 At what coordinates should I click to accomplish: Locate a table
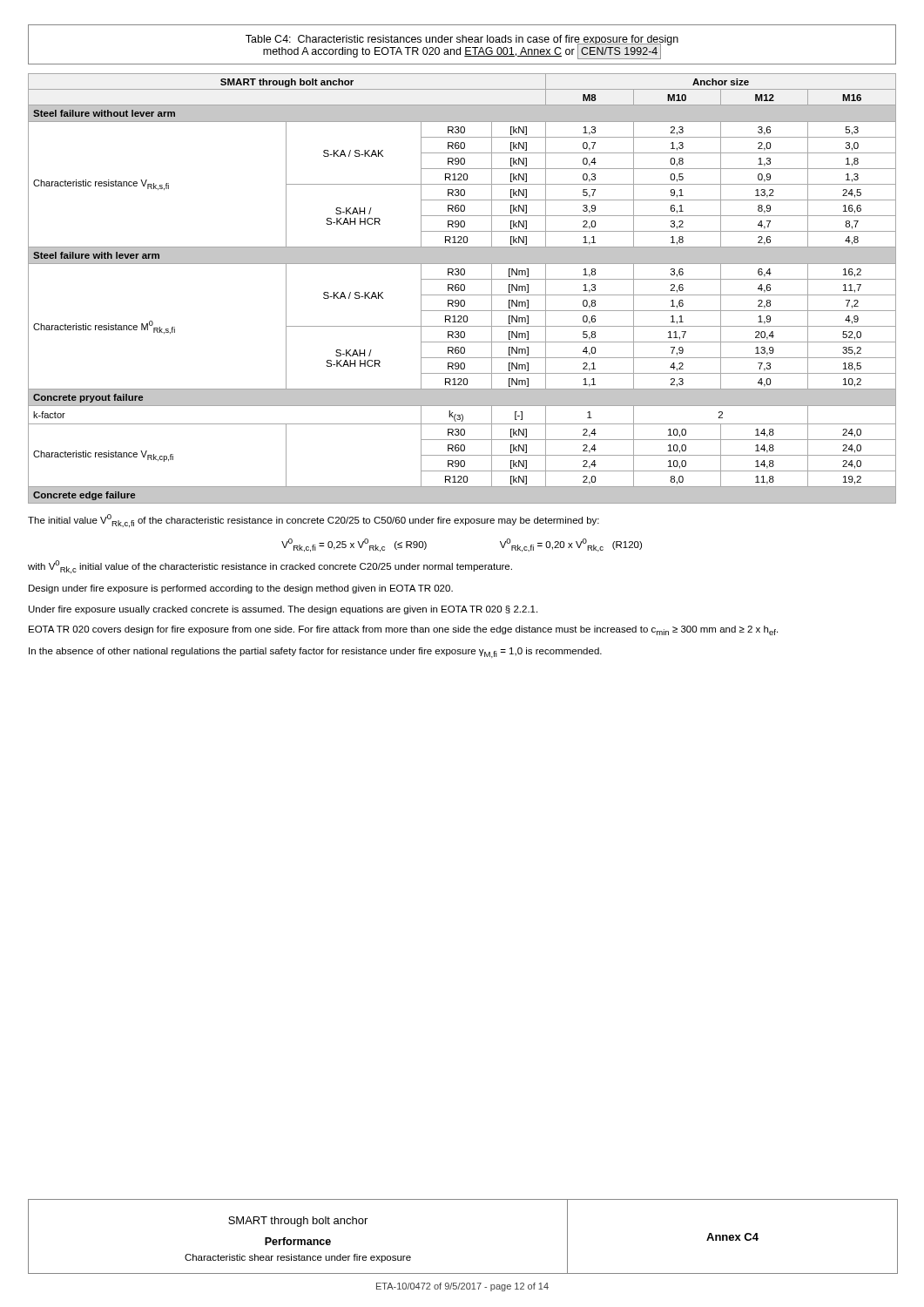click(462, 289)
